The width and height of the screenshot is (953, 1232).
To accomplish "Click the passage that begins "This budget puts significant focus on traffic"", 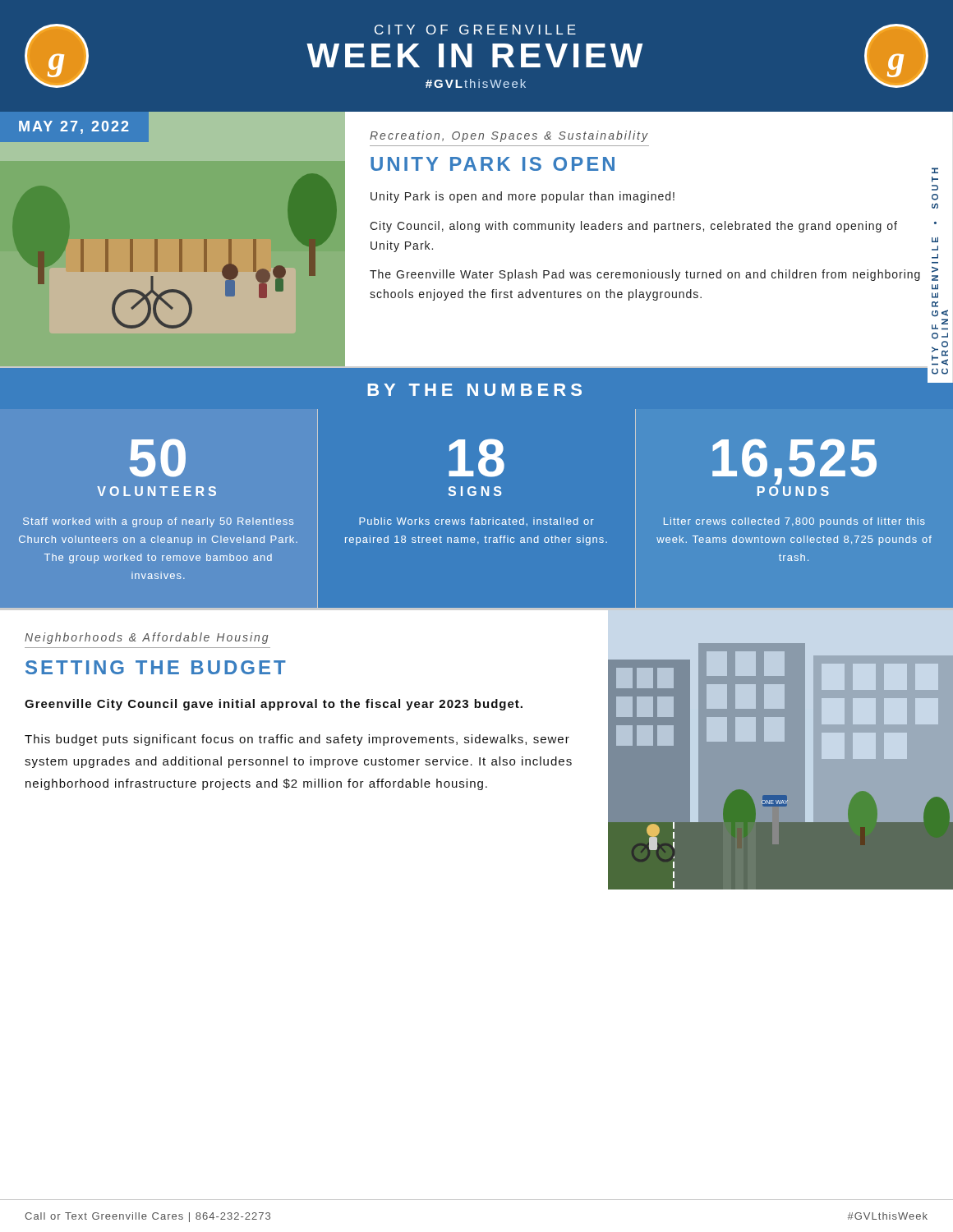I will point(299,761).
